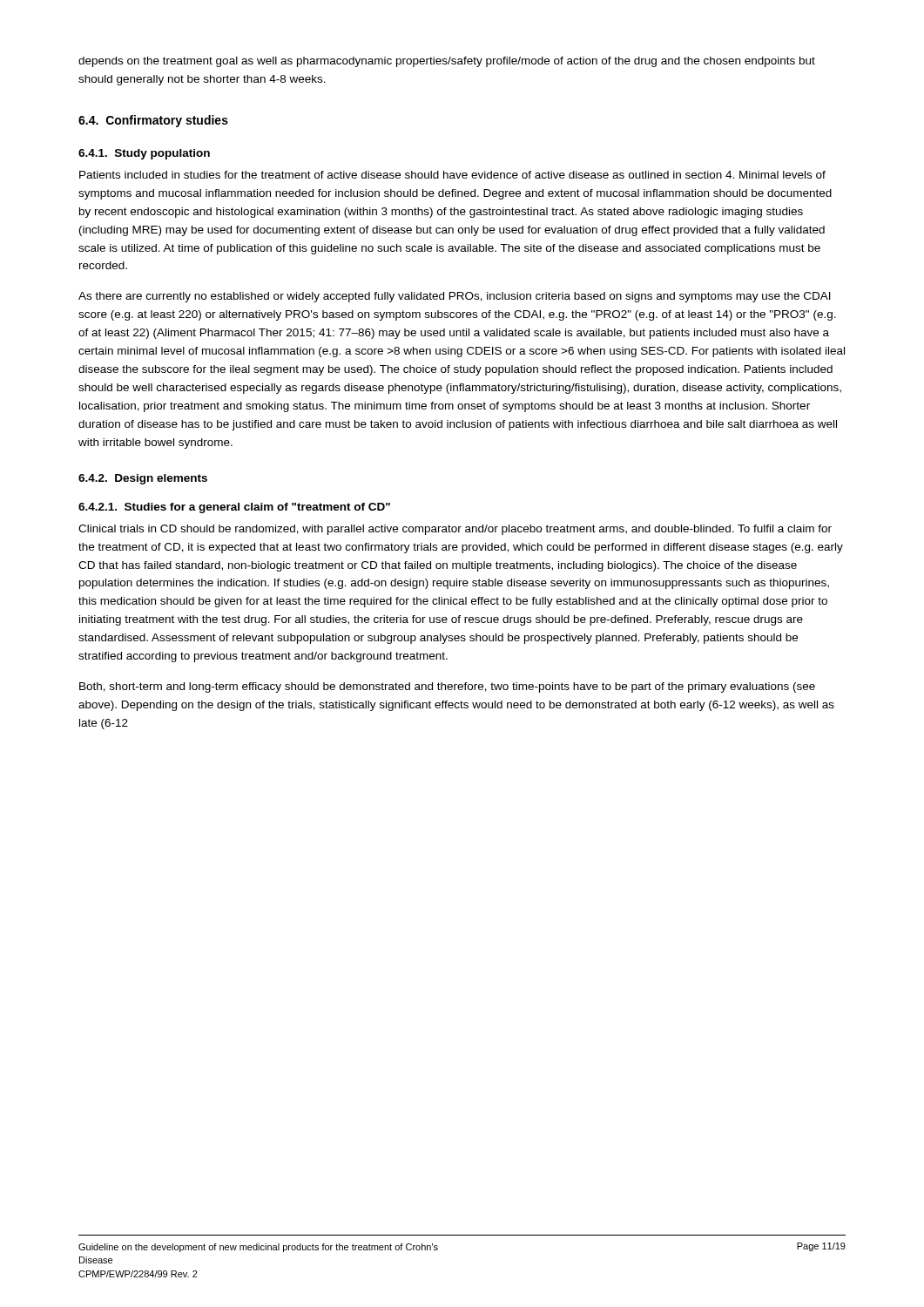Locate the block starting "Both, short-term and long-term efficacy should be"
The image size is (924, 1307).
[x=456, y=704]
